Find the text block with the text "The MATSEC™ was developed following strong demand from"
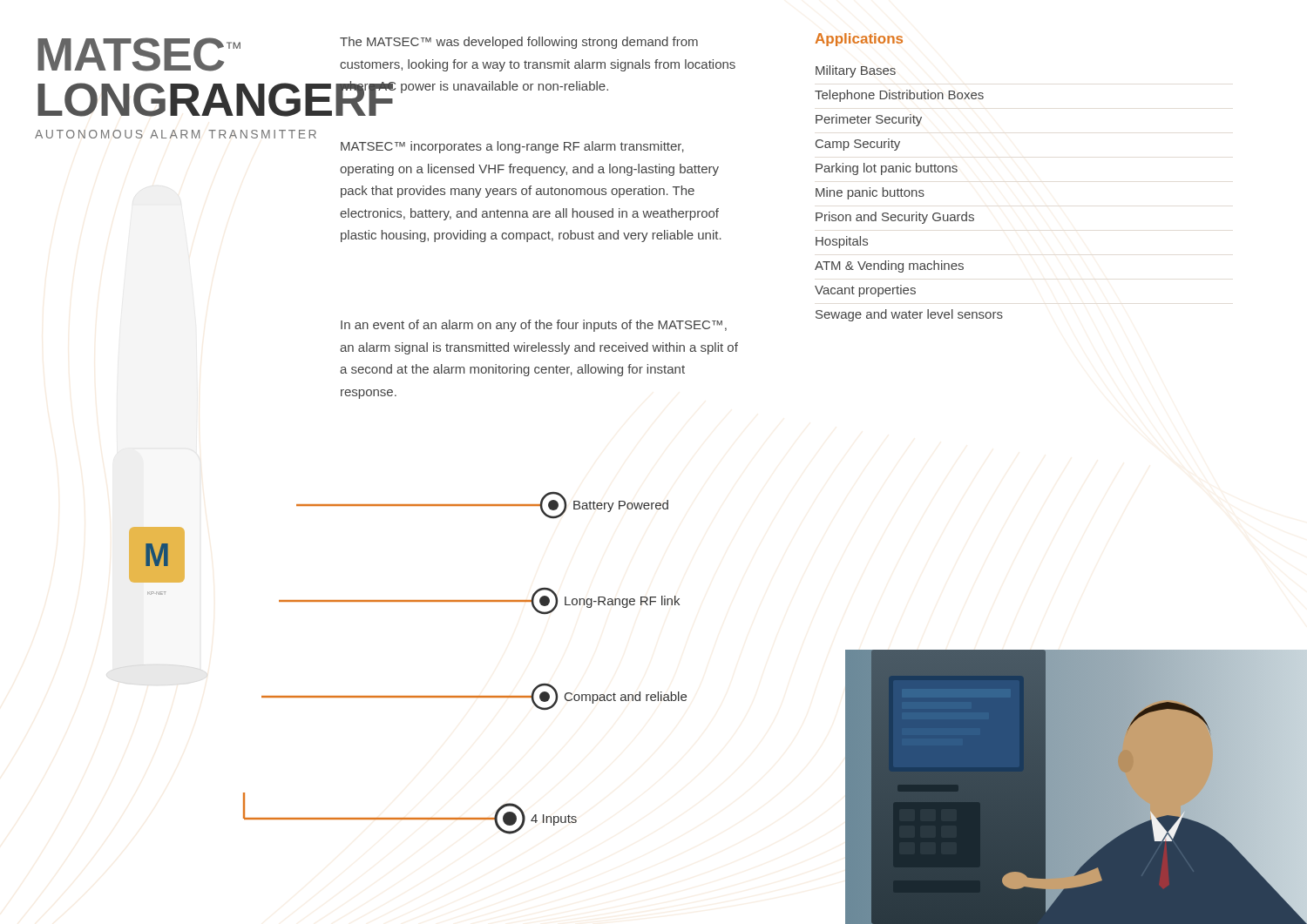The width and height of the screenshot is (1307, 924). (x=538, y=64)
